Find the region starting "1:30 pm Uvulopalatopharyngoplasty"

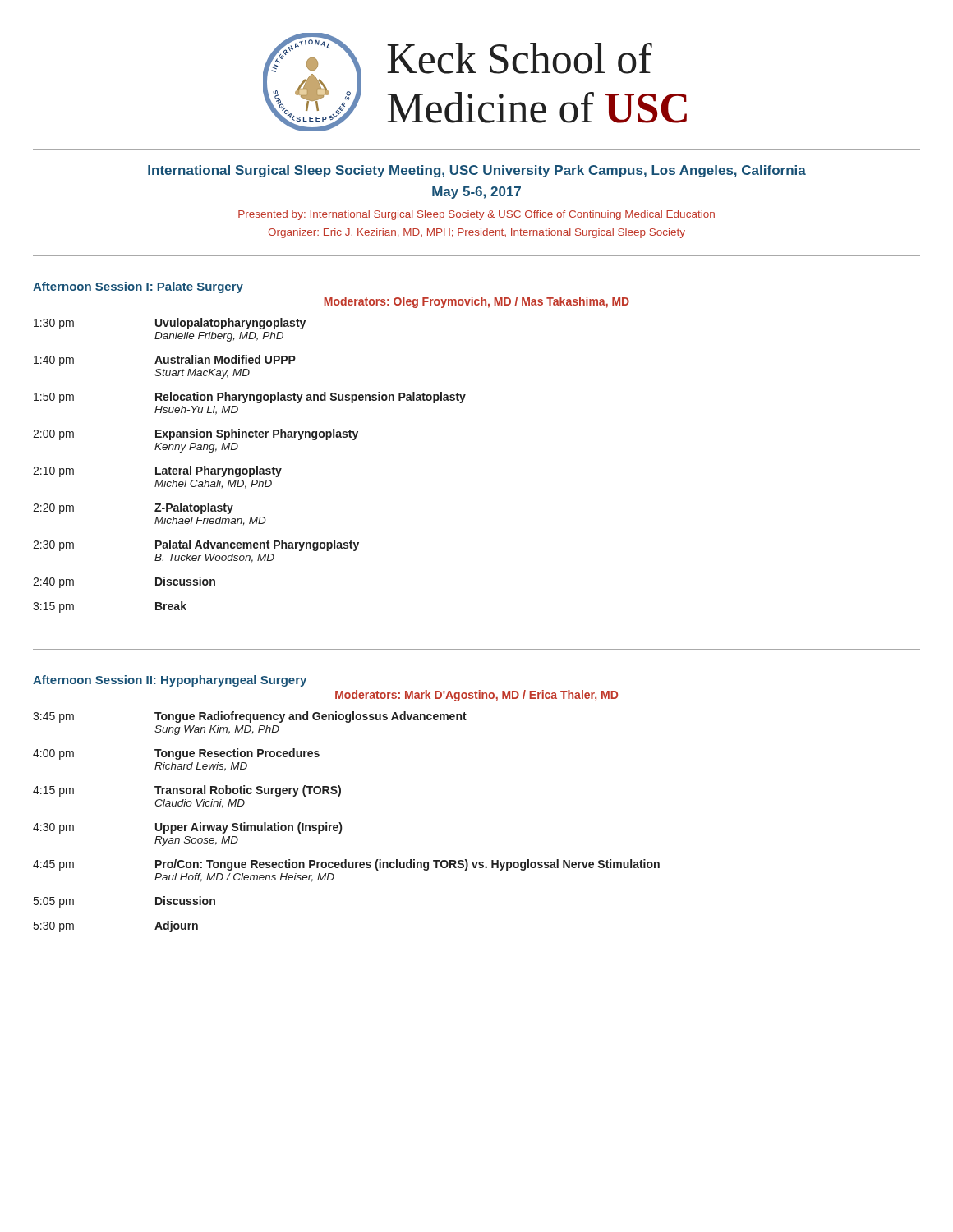(x=170, y=324)
